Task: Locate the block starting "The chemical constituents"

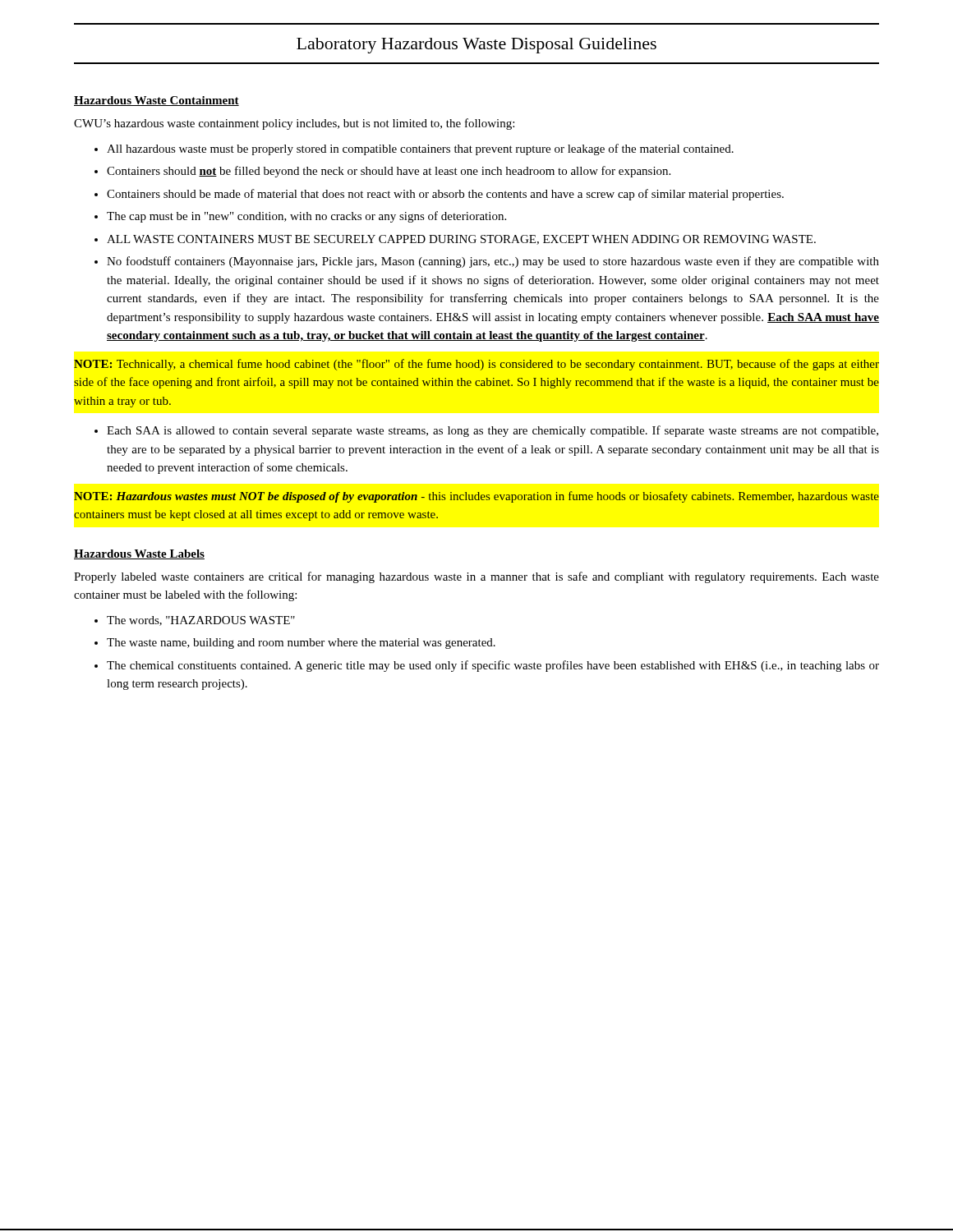Action: (493, 674)
